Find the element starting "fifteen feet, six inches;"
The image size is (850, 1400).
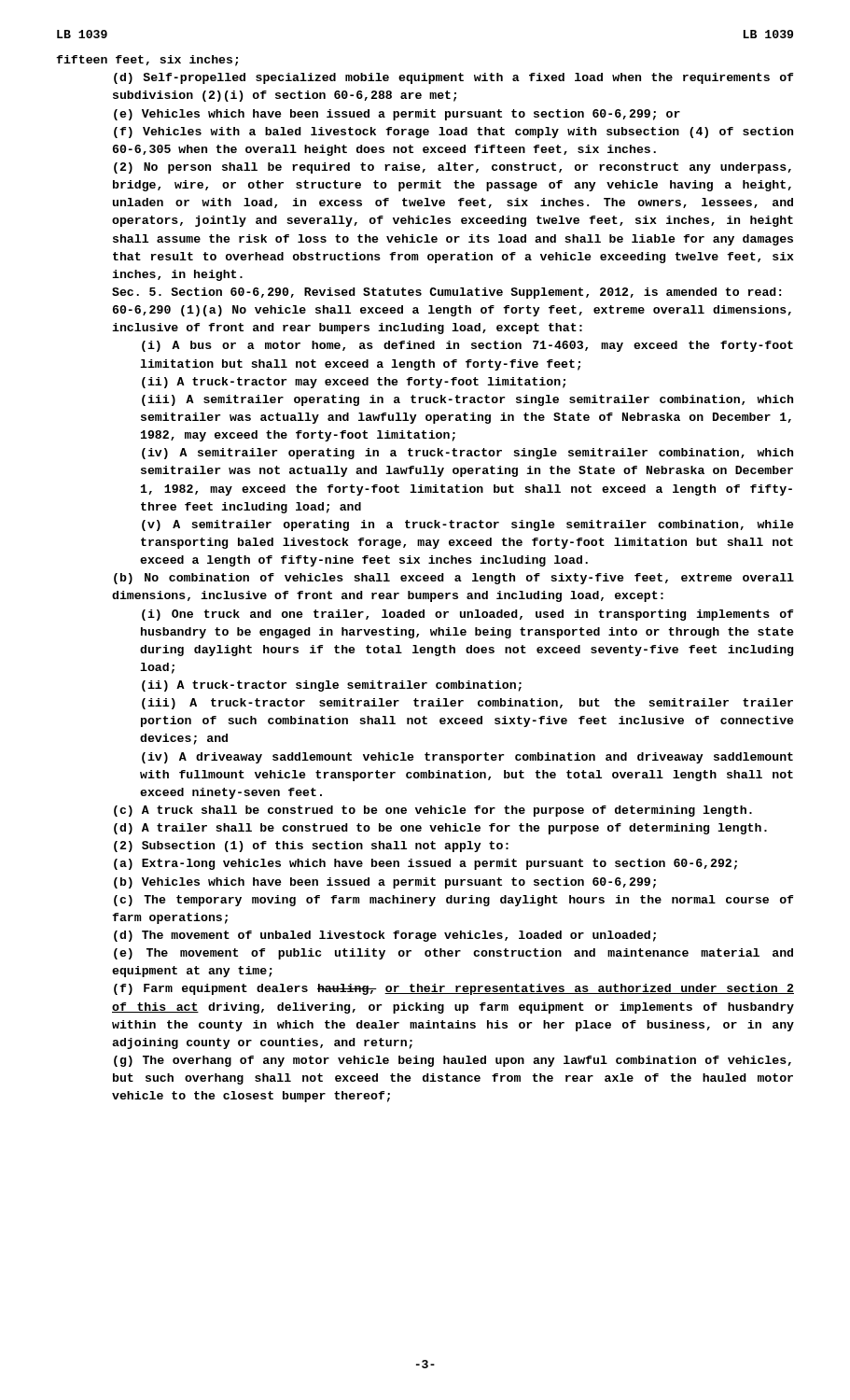pyautogui.click(x=425, y=578)
